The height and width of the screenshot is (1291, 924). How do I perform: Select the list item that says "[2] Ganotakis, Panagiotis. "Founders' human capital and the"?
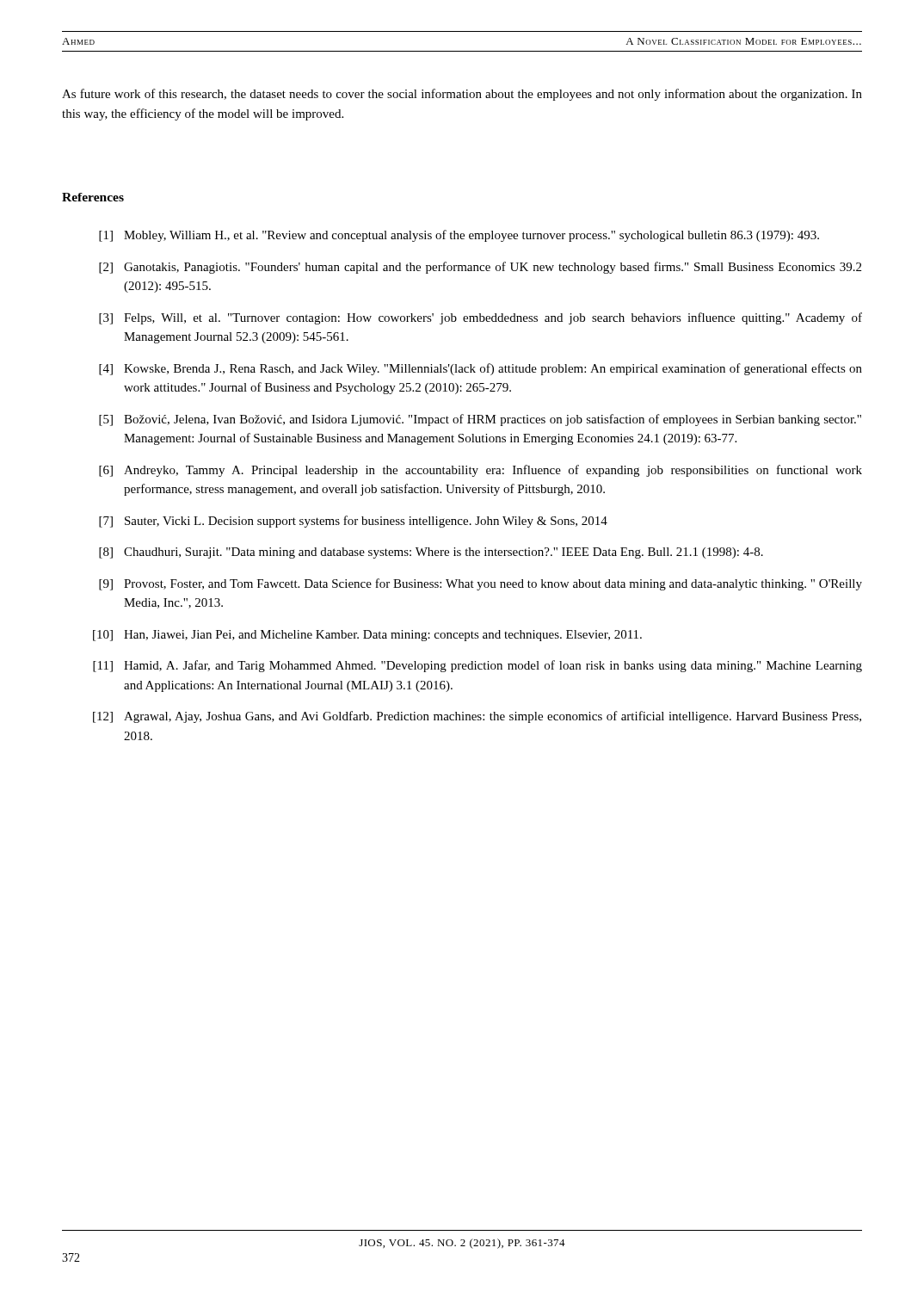462,276
